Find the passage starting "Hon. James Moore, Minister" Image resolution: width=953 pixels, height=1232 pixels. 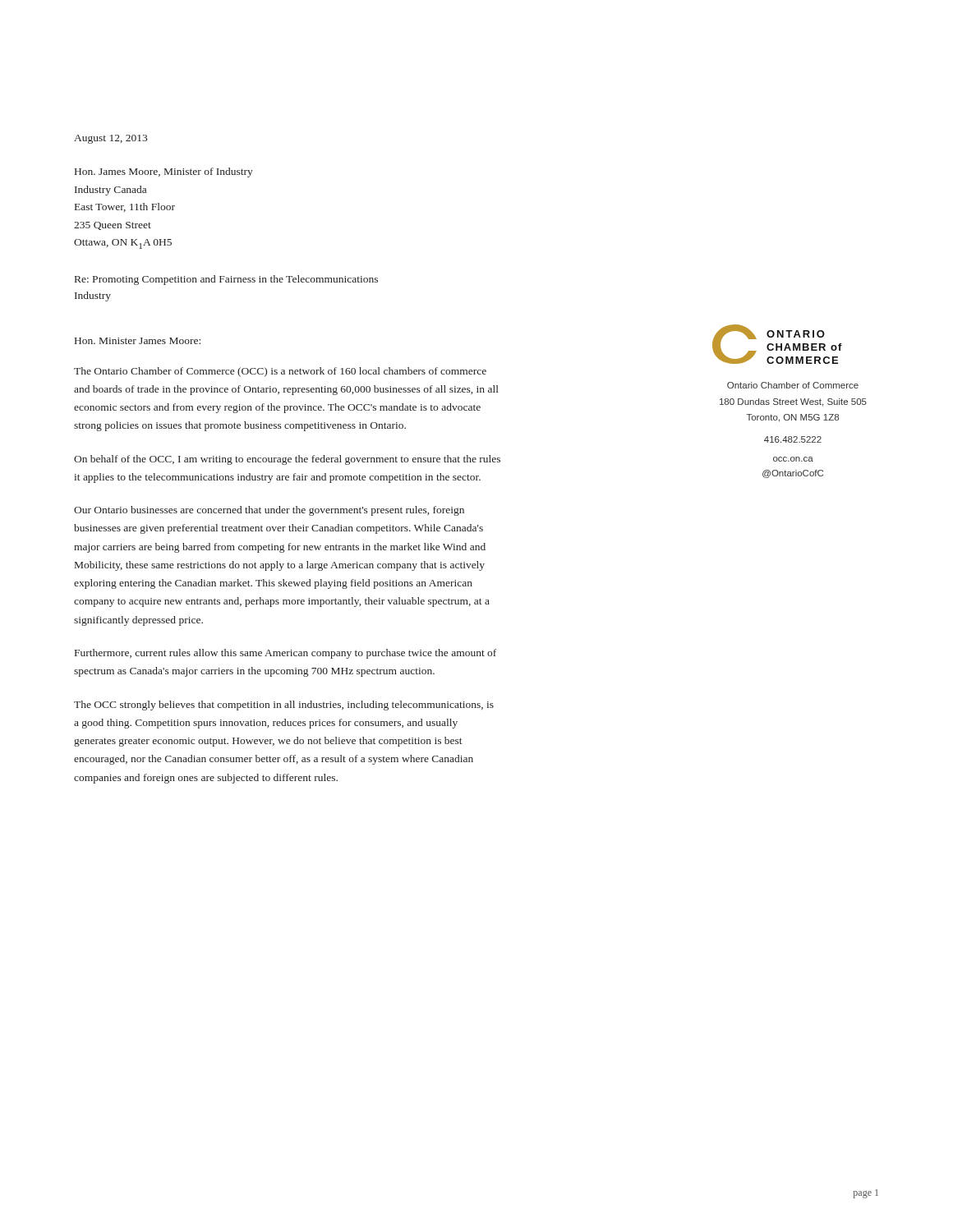(x=163, y=208)
